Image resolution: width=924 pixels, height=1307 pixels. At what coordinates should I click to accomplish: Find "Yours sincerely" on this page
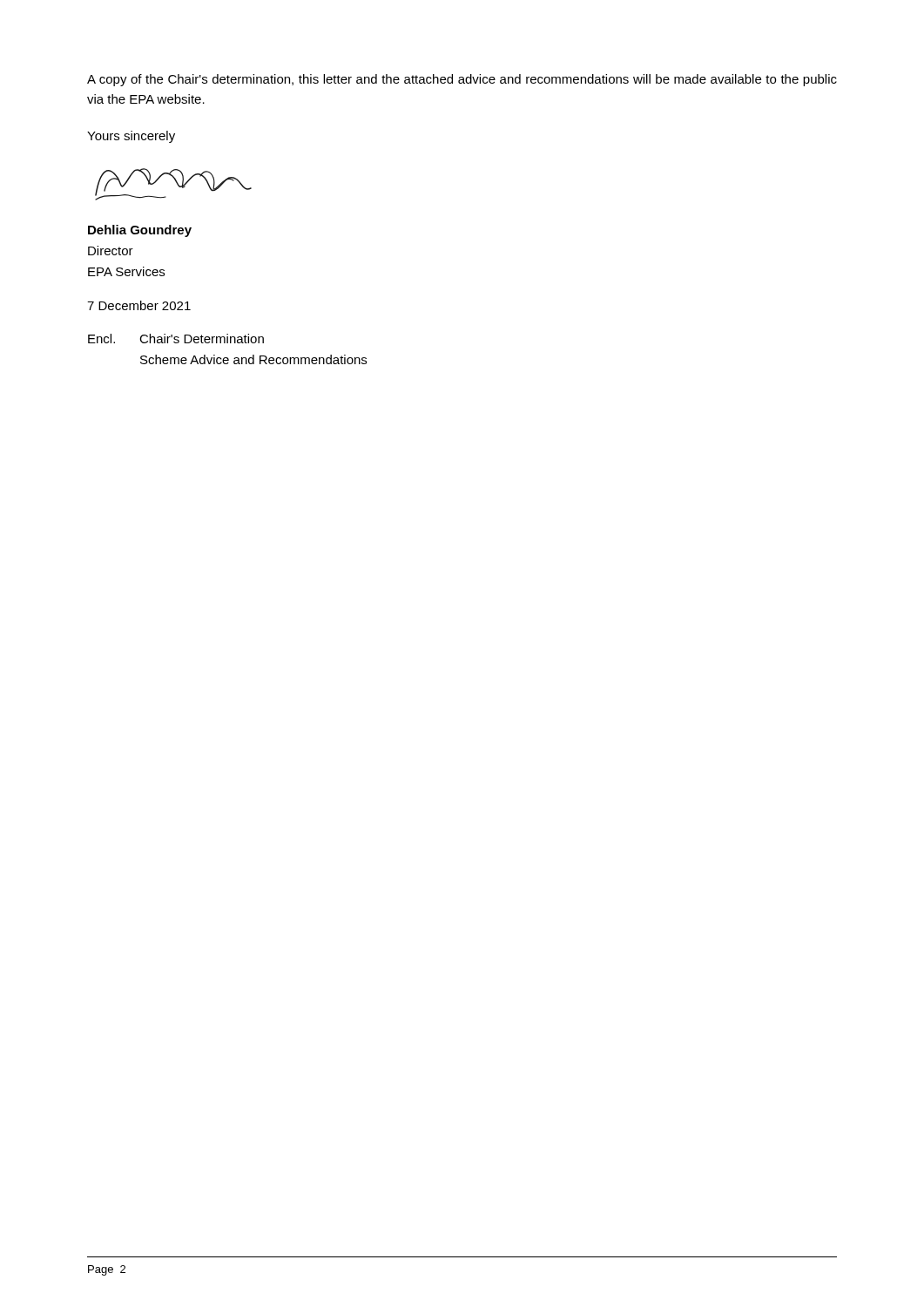[131, 135]
